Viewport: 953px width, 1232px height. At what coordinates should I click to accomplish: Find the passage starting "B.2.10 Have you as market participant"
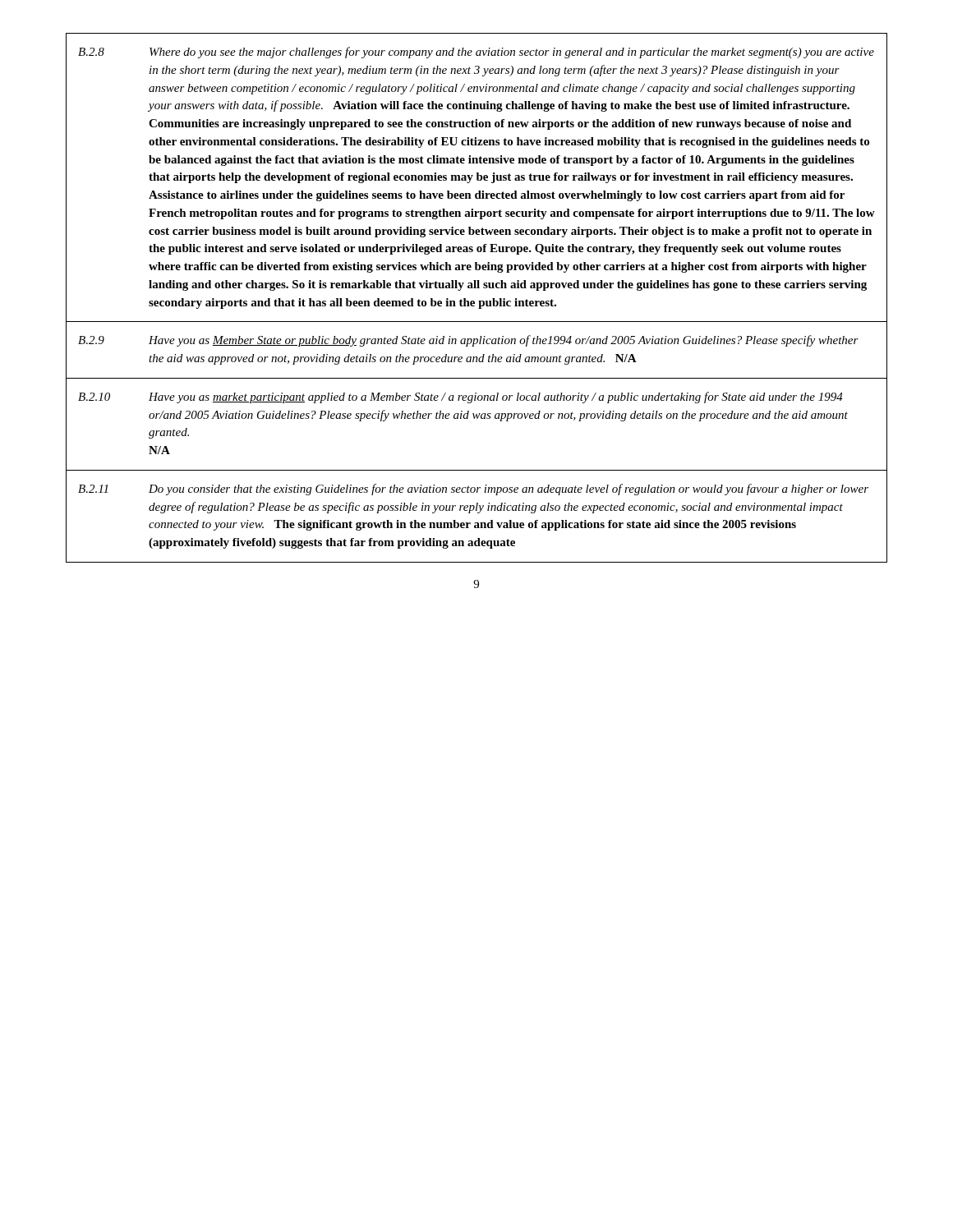click(471, 424)
